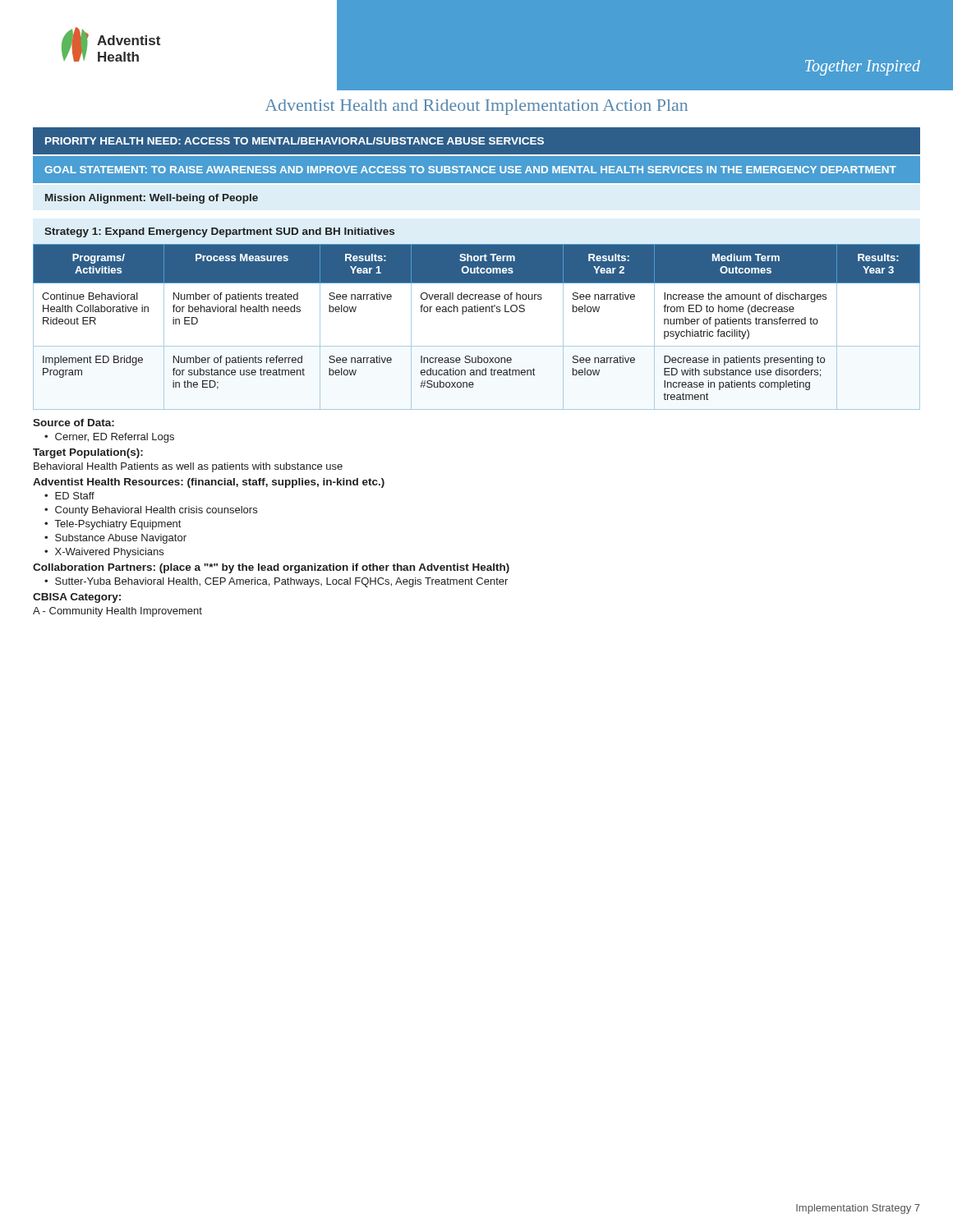Click the passage that begins "Sutter-Yuba Behavioral Health, CEP America, Pathways, Local"
This screenshot has height=1232, width=953.
point(281,581)
